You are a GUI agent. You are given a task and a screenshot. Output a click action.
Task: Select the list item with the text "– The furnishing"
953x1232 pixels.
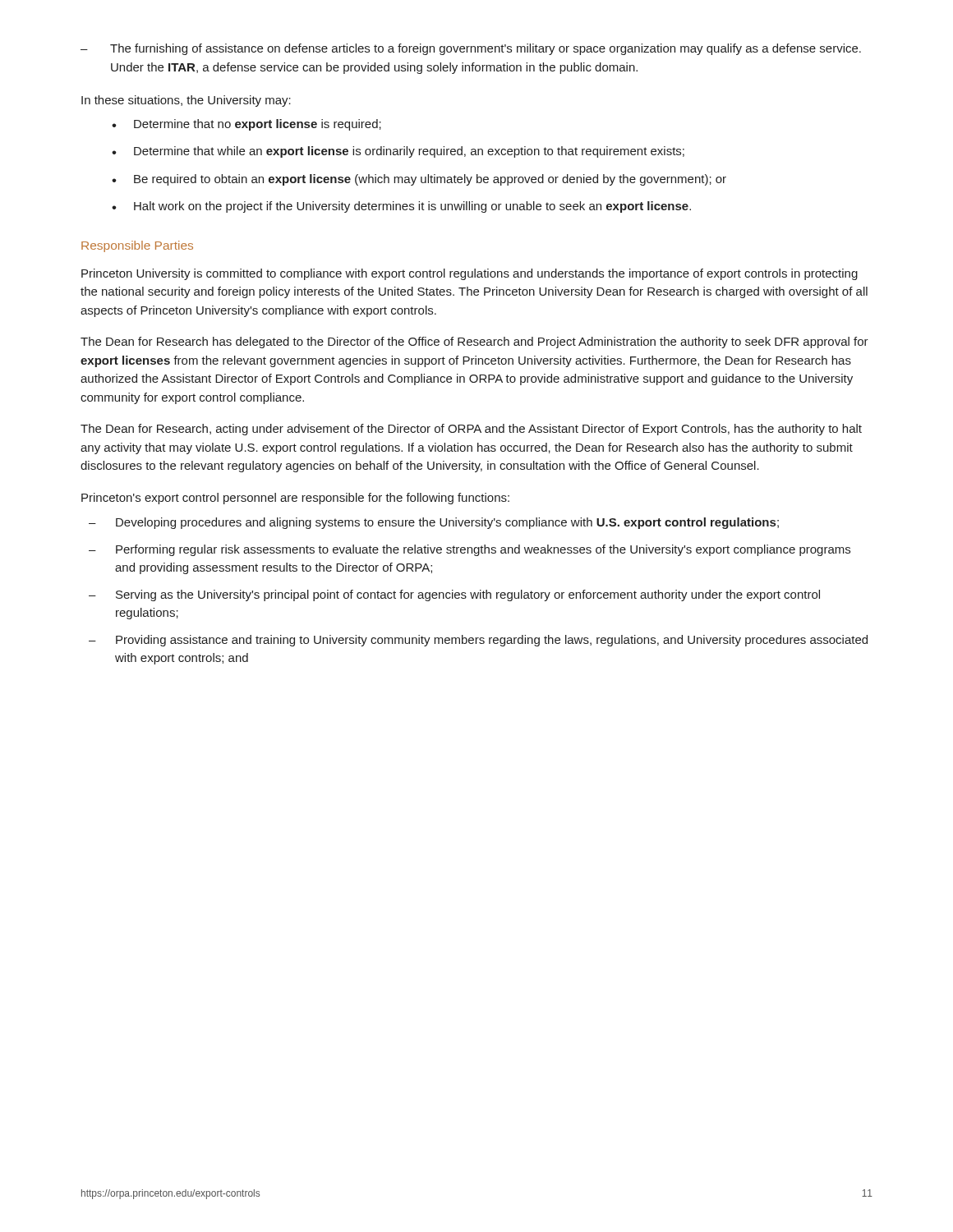476,58
